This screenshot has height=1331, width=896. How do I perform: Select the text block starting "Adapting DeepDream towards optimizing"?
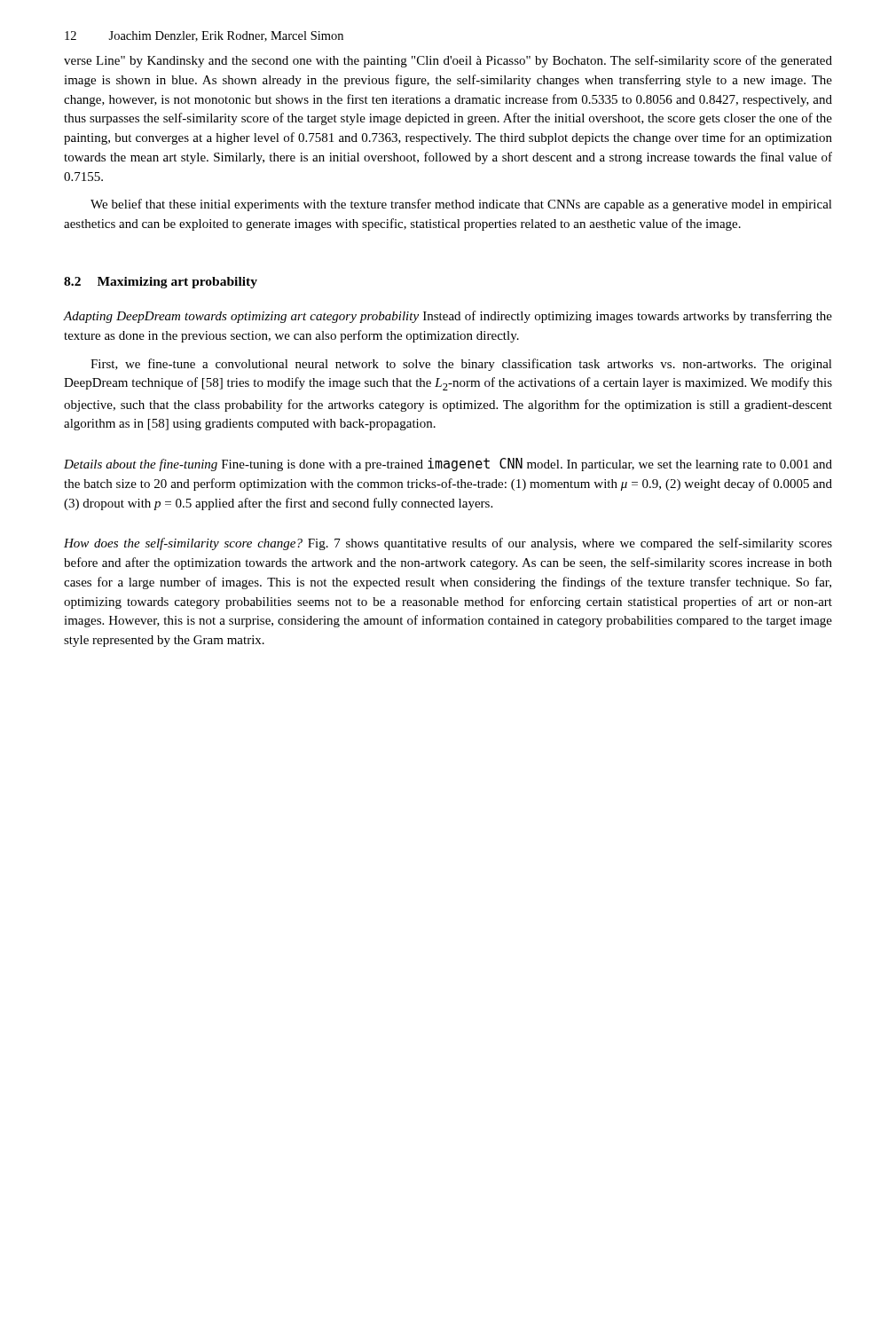(x=448, y=326)
